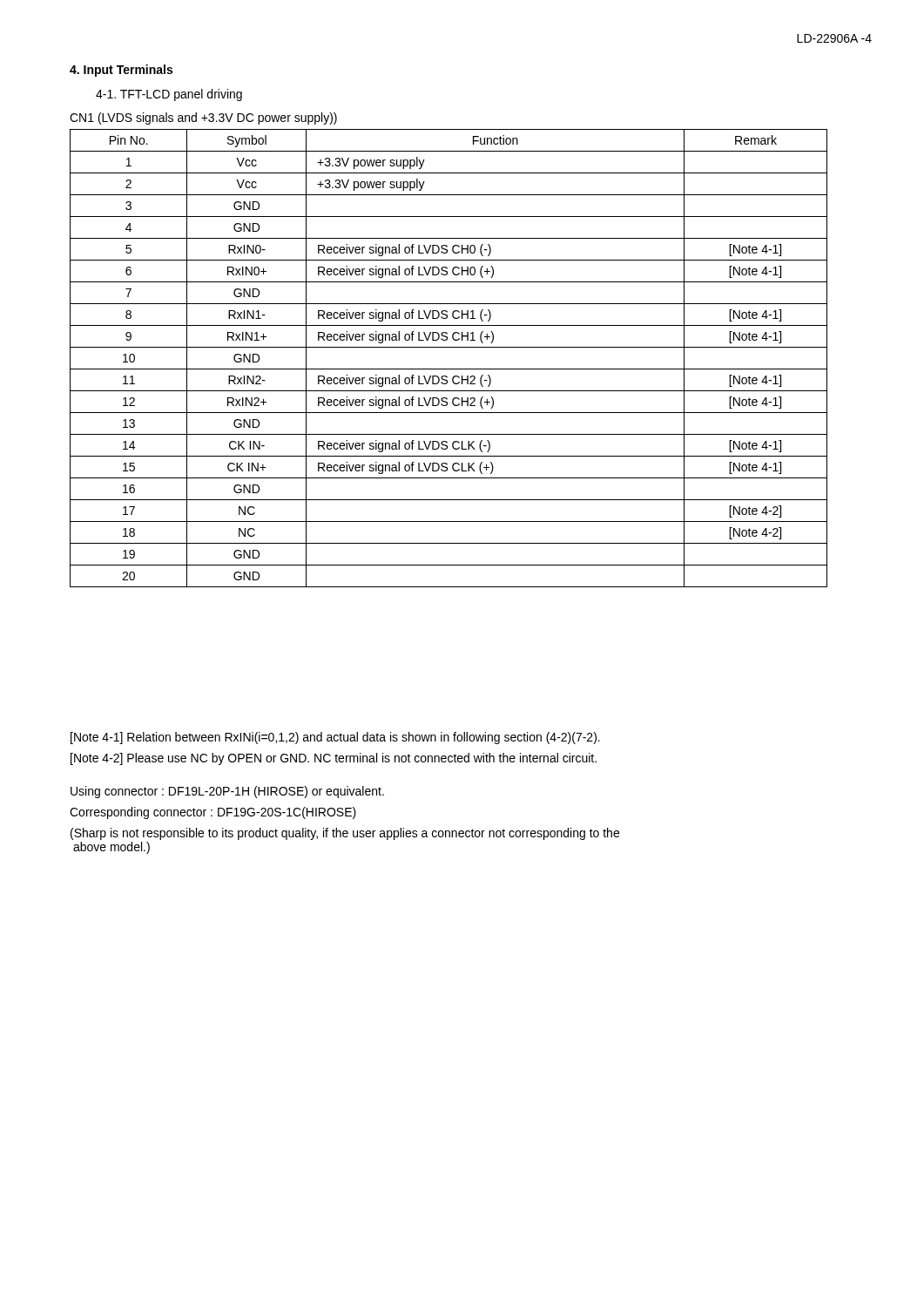Locate the passage starting "4-1. TFT-LCD panel driving"

[169, 94]
